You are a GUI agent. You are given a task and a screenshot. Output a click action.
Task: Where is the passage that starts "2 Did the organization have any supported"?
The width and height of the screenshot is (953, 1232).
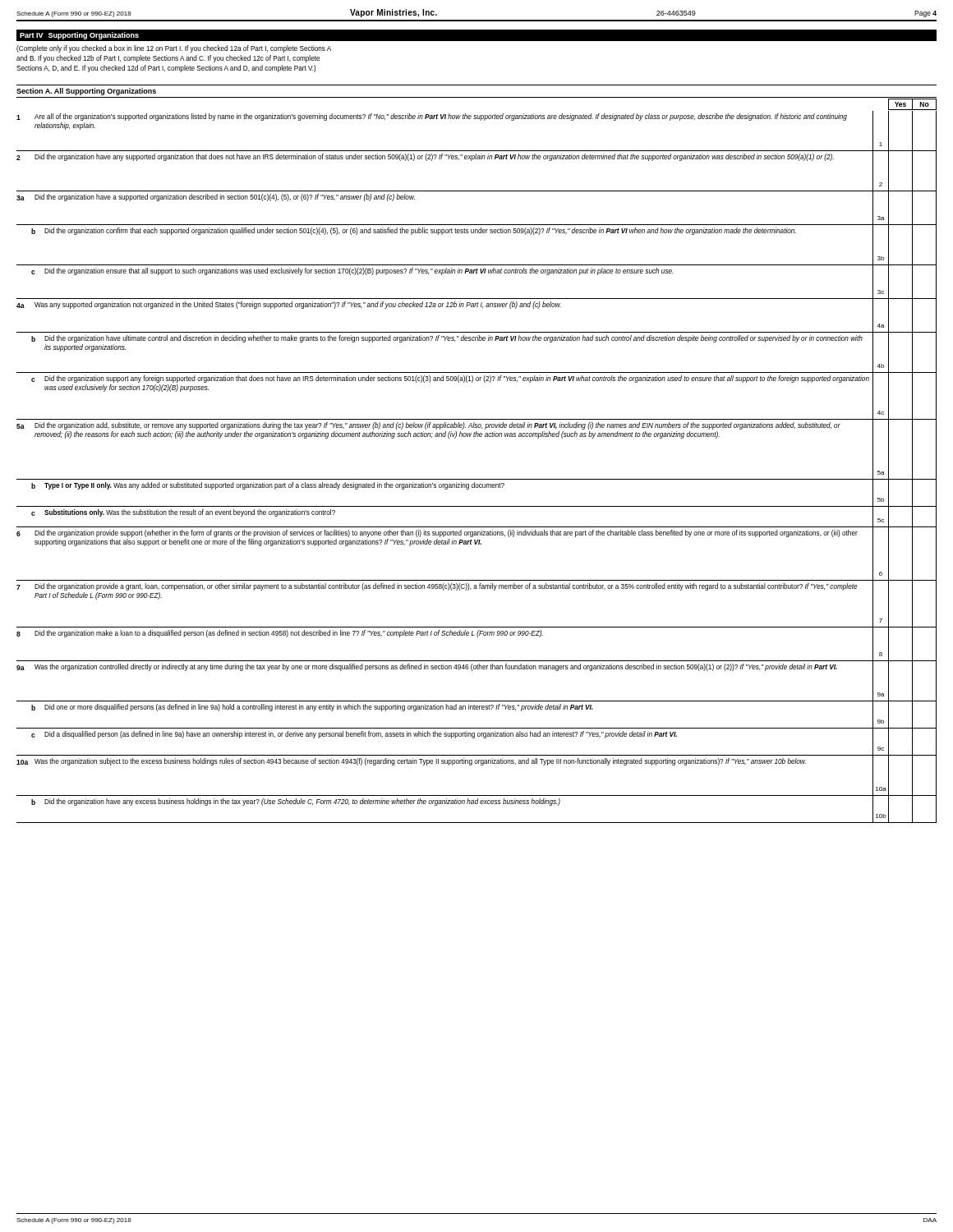tap(476, 171)
